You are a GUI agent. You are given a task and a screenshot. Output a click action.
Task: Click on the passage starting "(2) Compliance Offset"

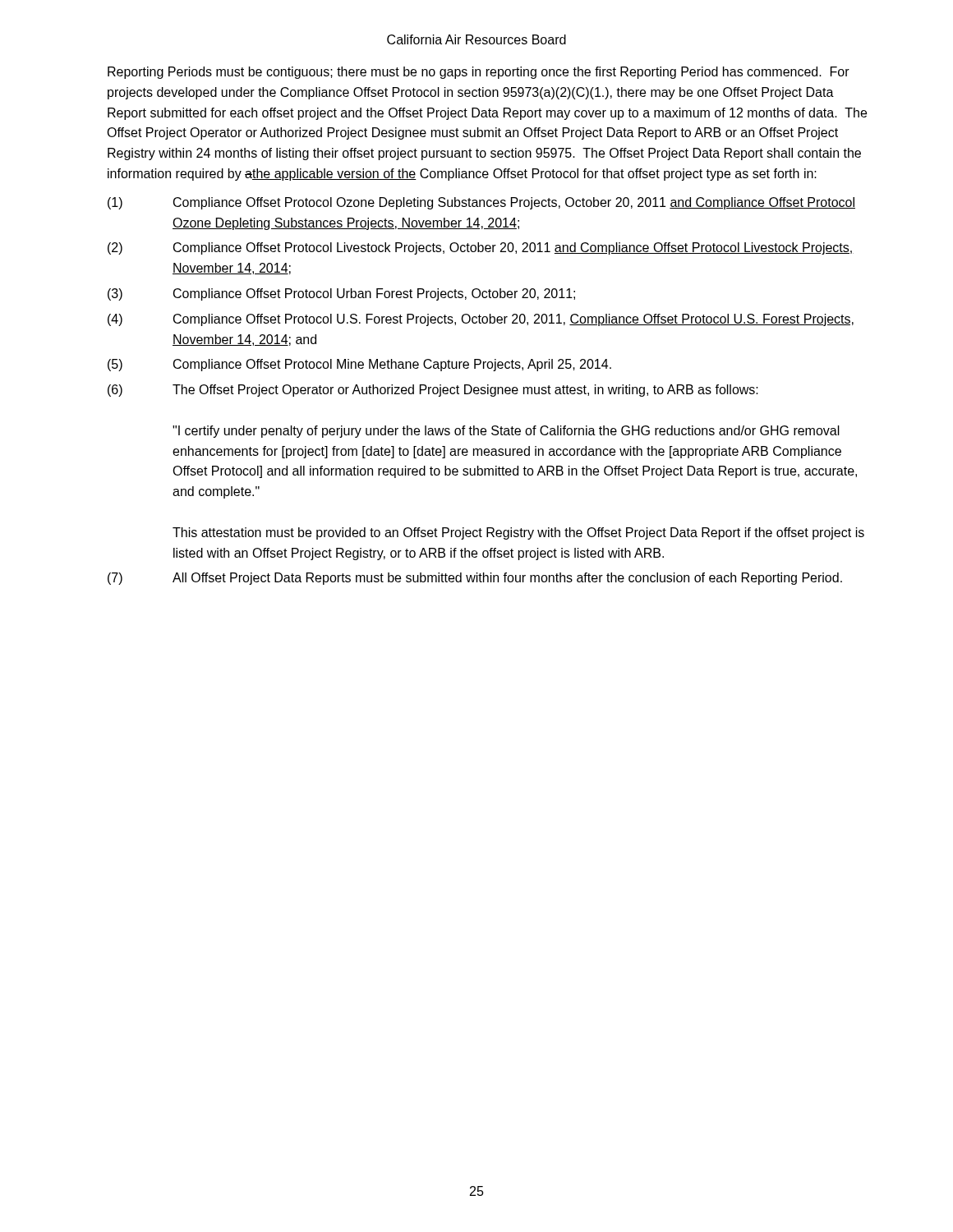coord(489,259)
